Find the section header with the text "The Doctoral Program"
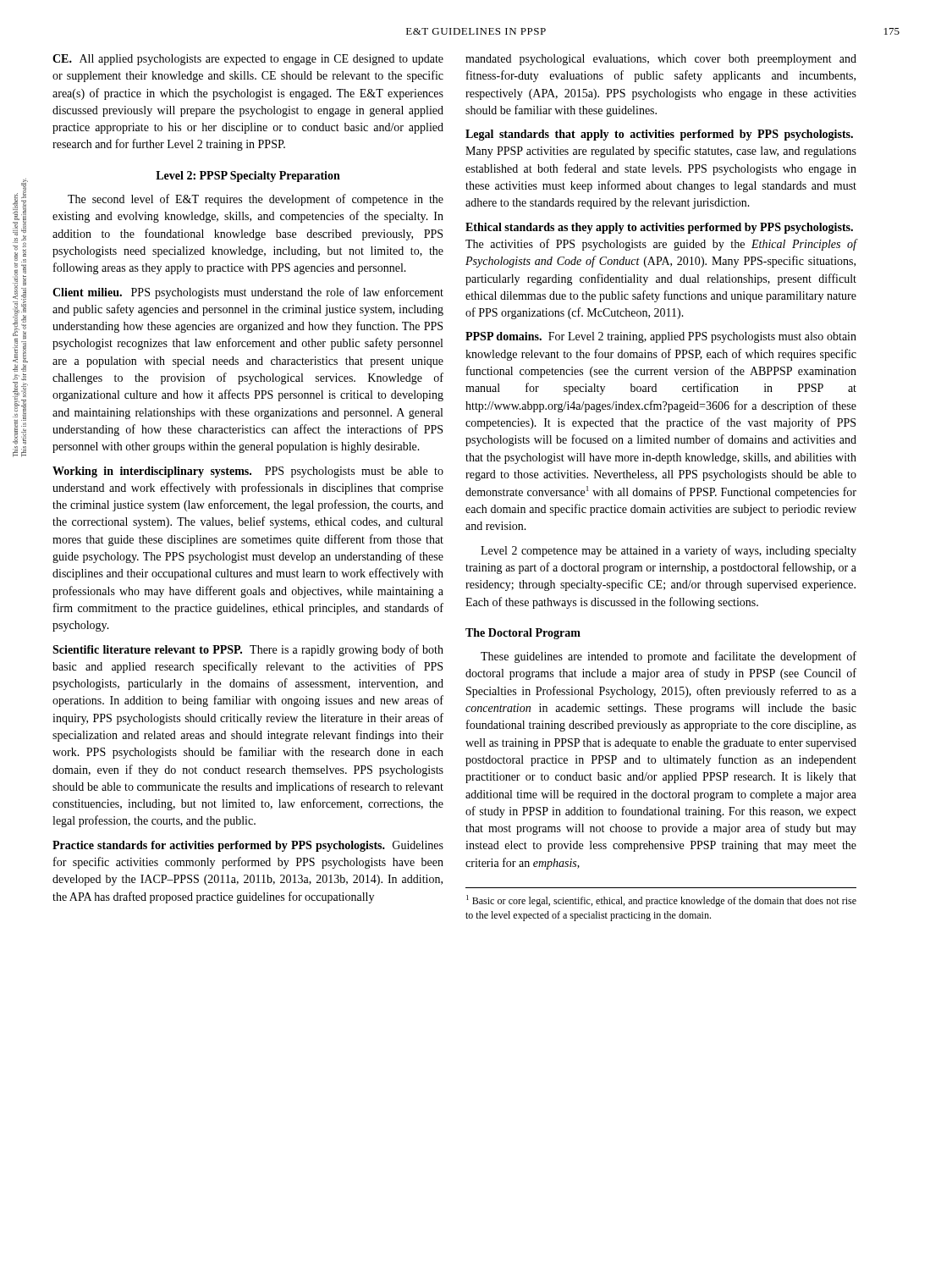The image size is (952, 1270). [523, 633]
